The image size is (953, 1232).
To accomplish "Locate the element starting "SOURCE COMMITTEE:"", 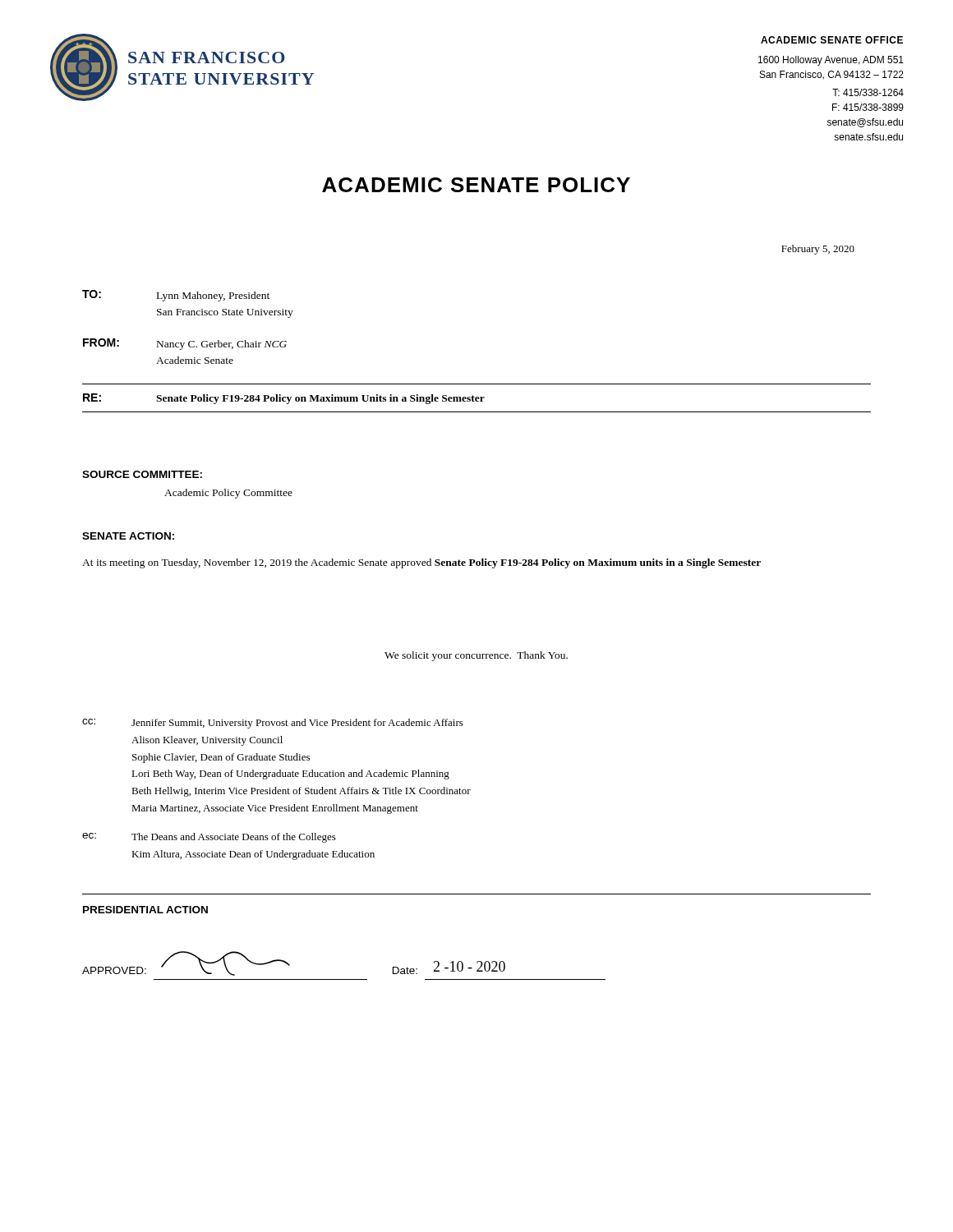I will [142, 474].
